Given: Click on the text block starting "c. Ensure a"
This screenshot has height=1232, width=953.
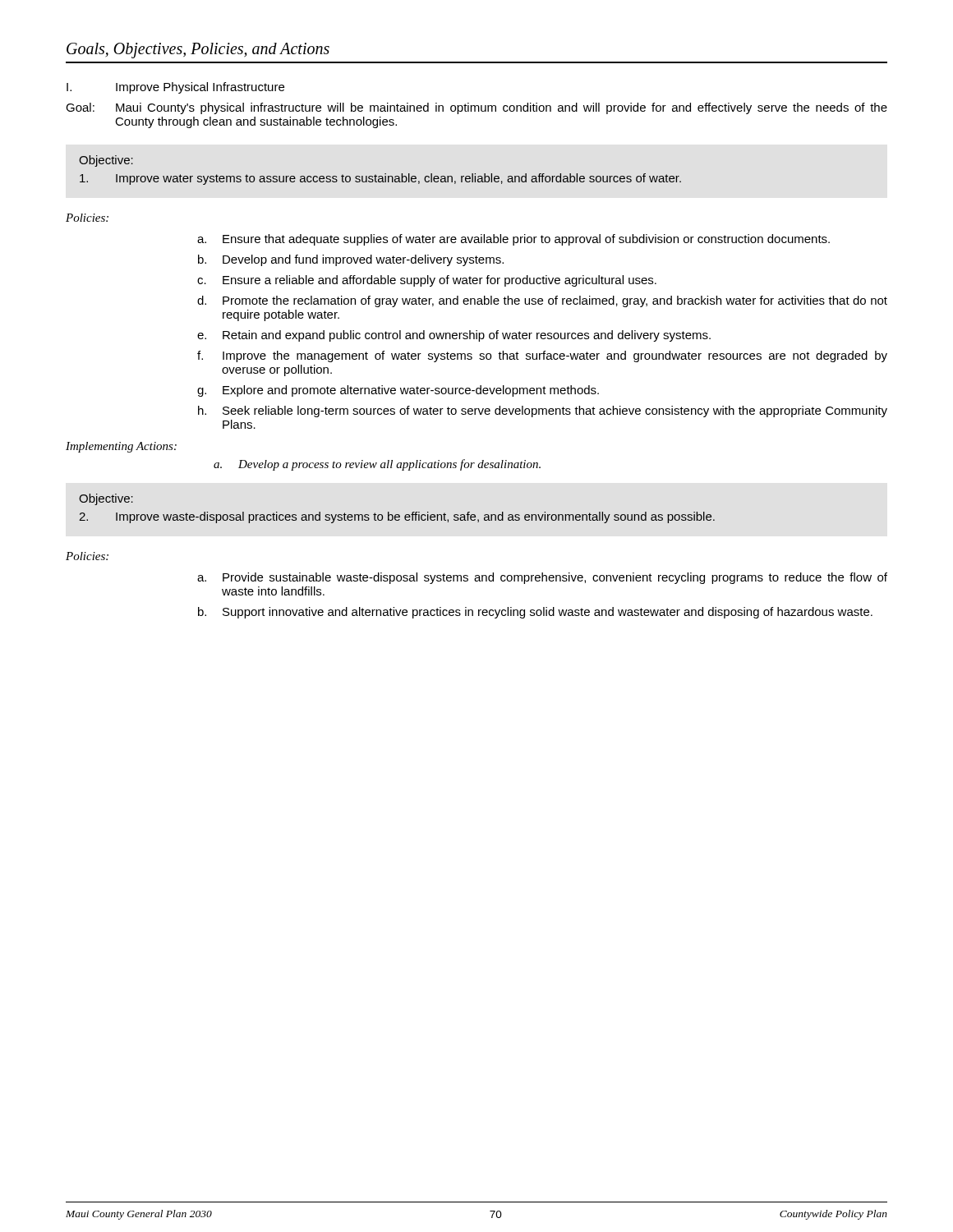Looking at the screenshot, I should pyautogui.click(x=542, y=280).
